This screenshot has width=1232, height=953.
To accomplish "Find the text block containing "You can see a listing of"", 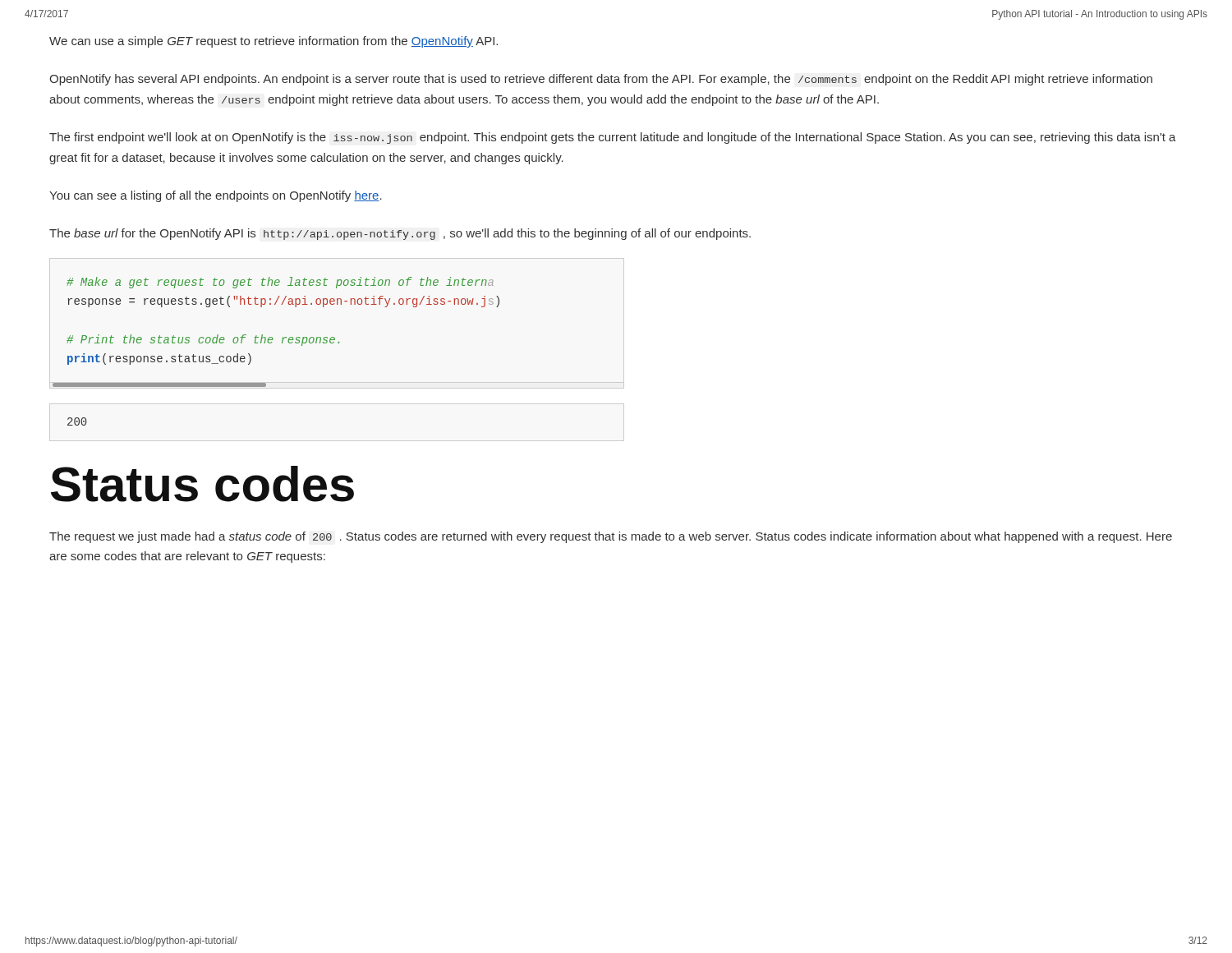I will tap(216, 195).
